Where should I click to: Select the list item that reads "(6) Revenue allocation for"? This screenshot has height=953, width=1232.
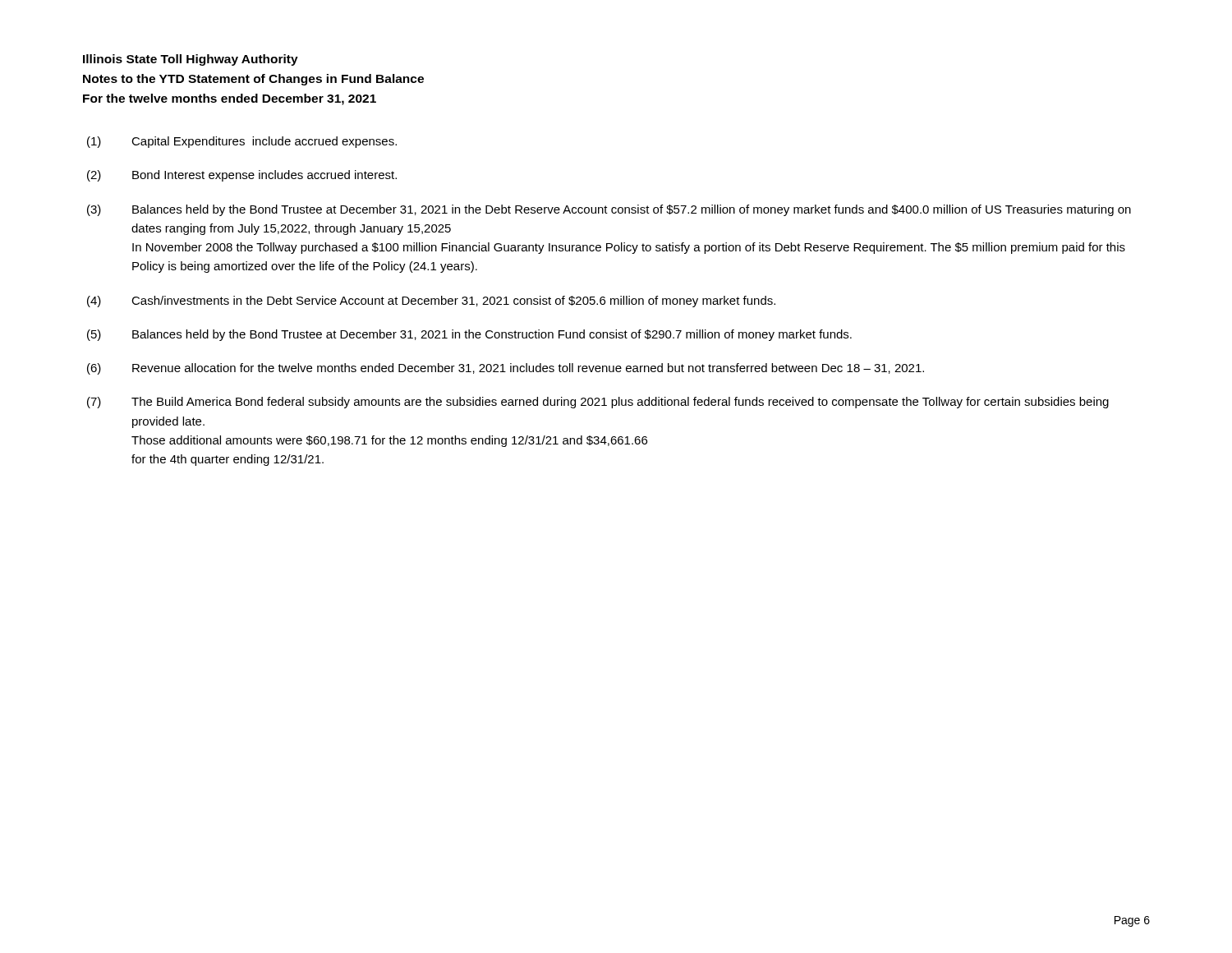[x=616, y=368]
